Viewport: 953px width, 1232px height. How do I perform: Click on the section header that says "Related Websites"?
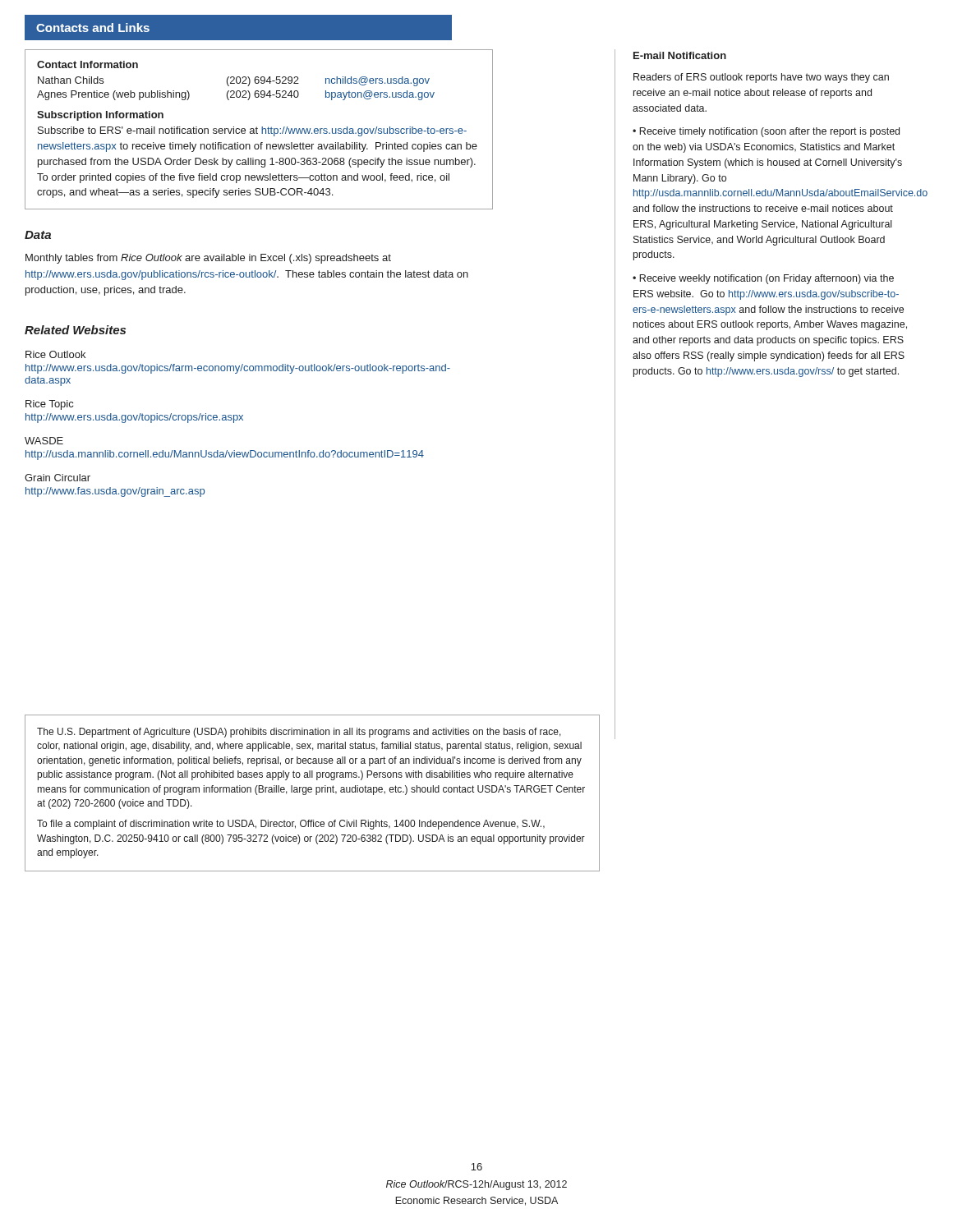tap(76, 329)
